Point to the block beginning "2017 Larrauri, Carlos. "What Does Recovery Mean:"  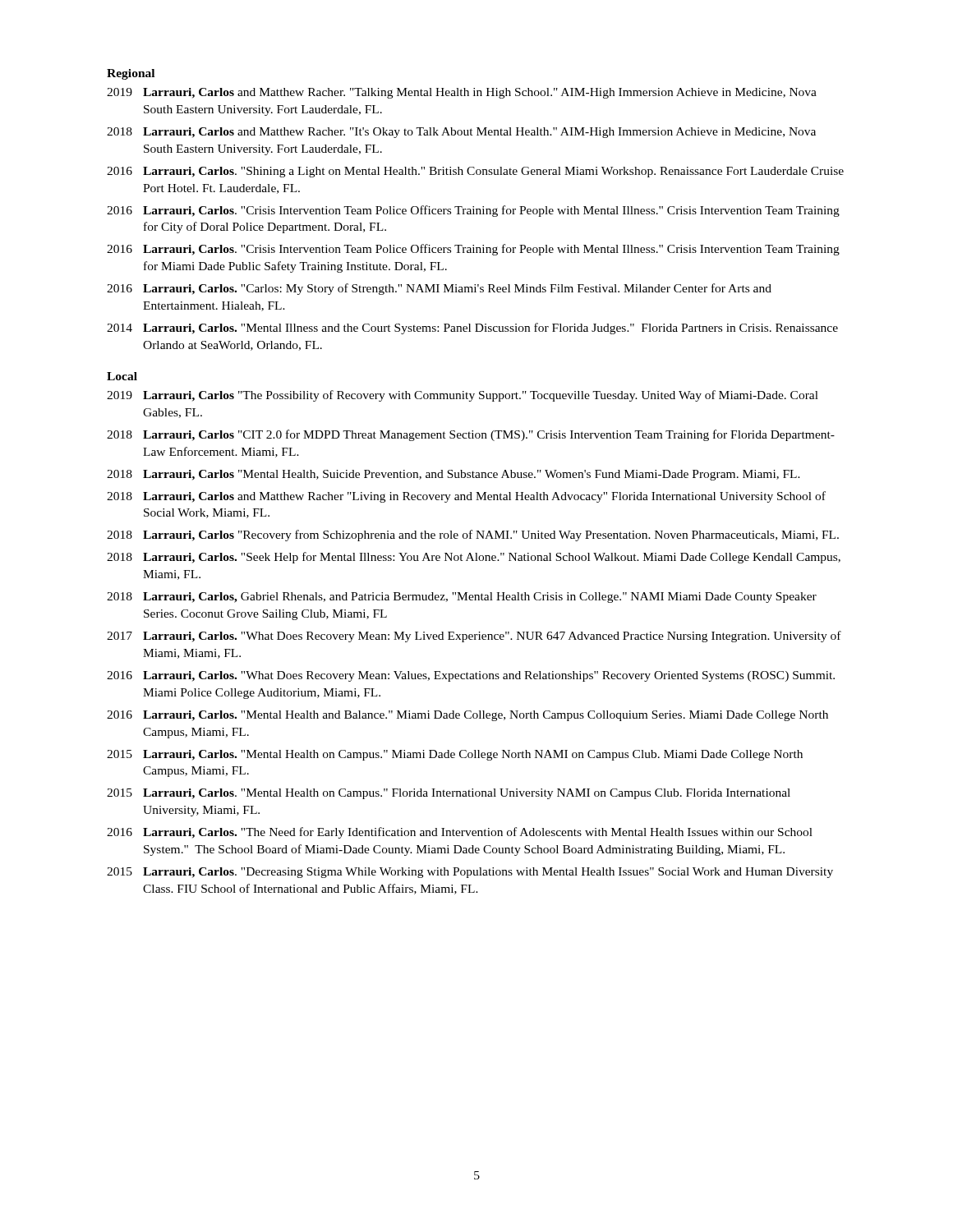tap(476, 645)
